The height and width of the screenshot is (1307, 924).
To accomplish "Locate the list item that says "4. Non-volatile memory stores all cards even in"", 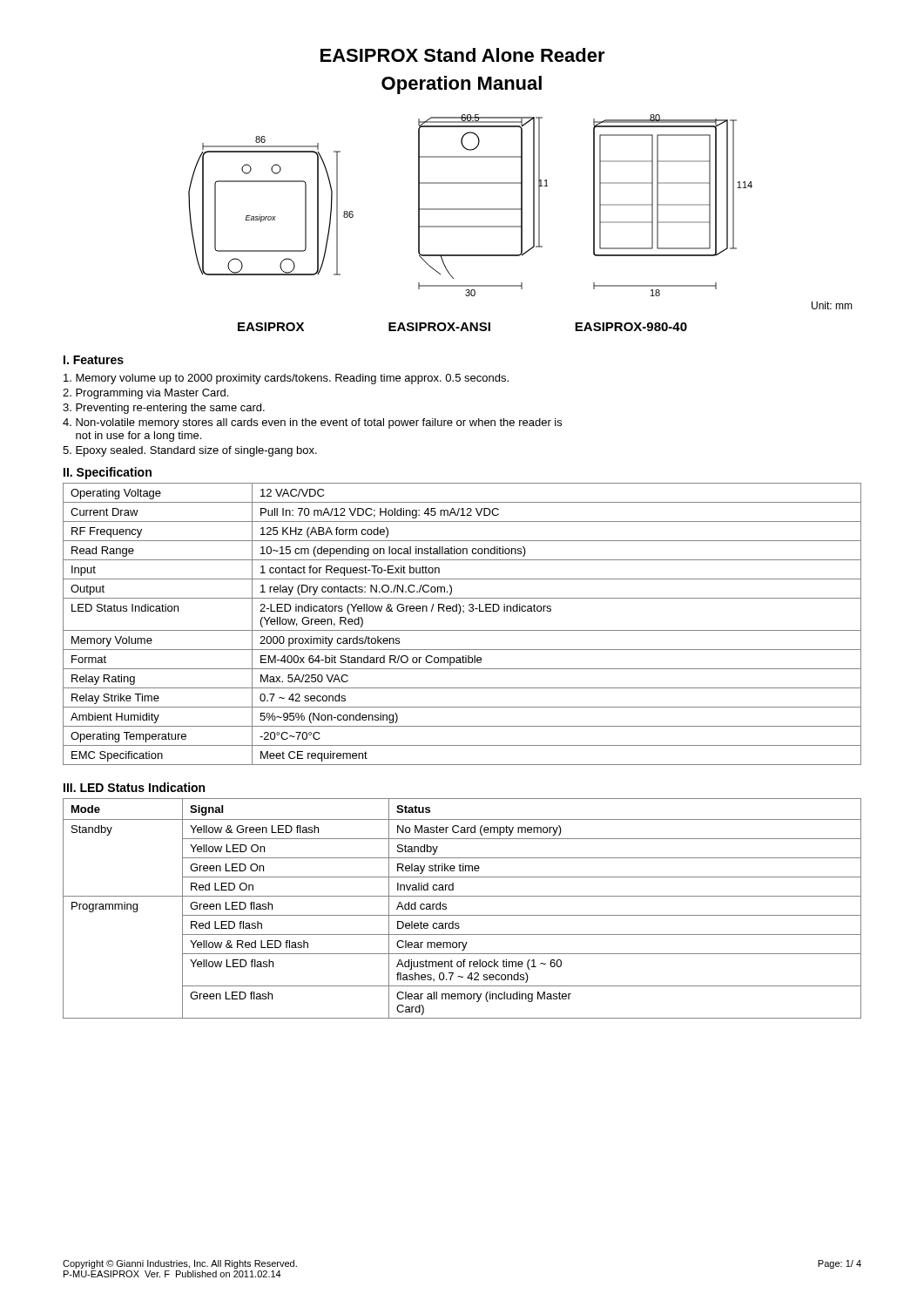I will pos(313,429).
